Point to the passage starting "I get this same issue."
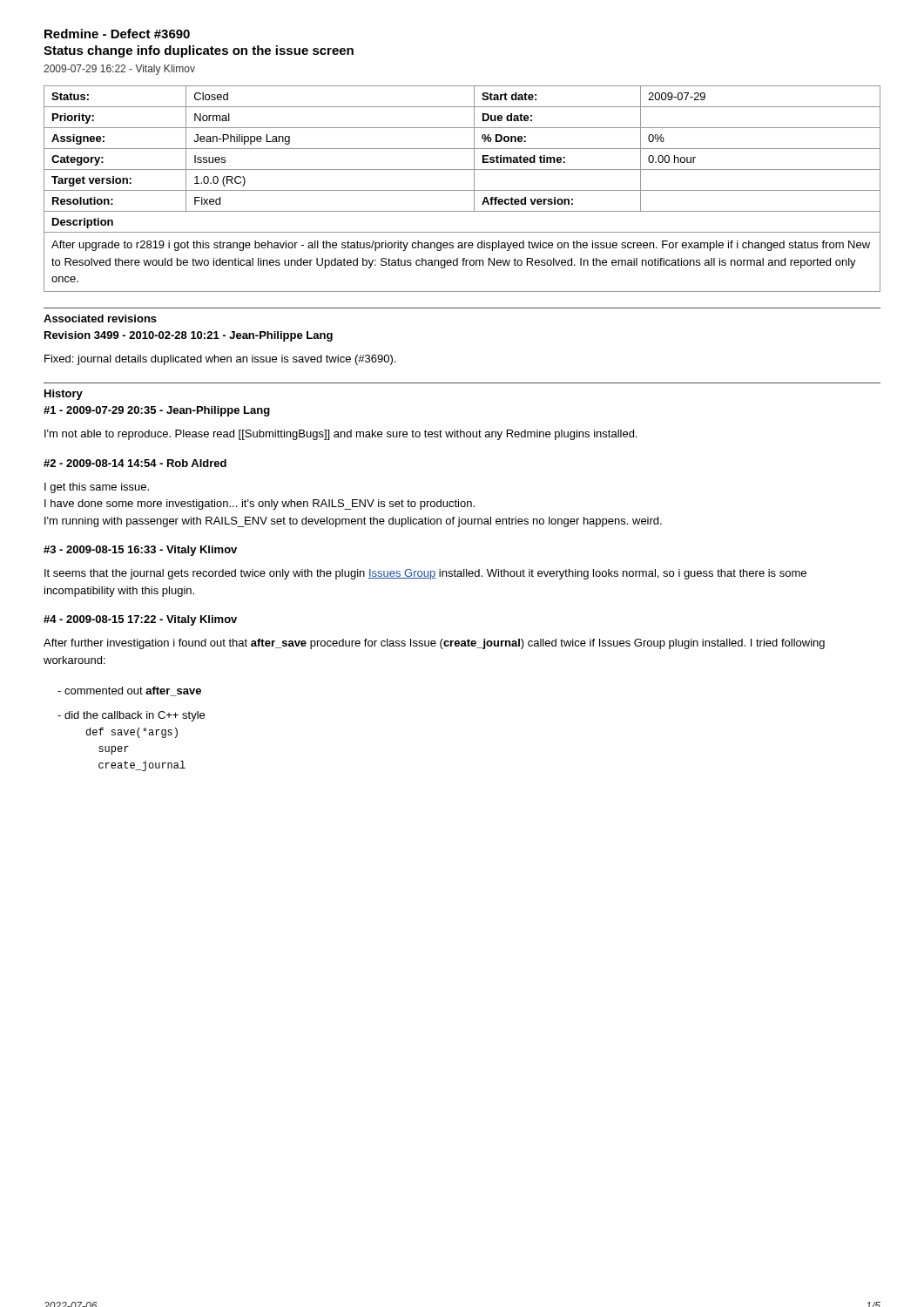 click(x=353, y=503)
